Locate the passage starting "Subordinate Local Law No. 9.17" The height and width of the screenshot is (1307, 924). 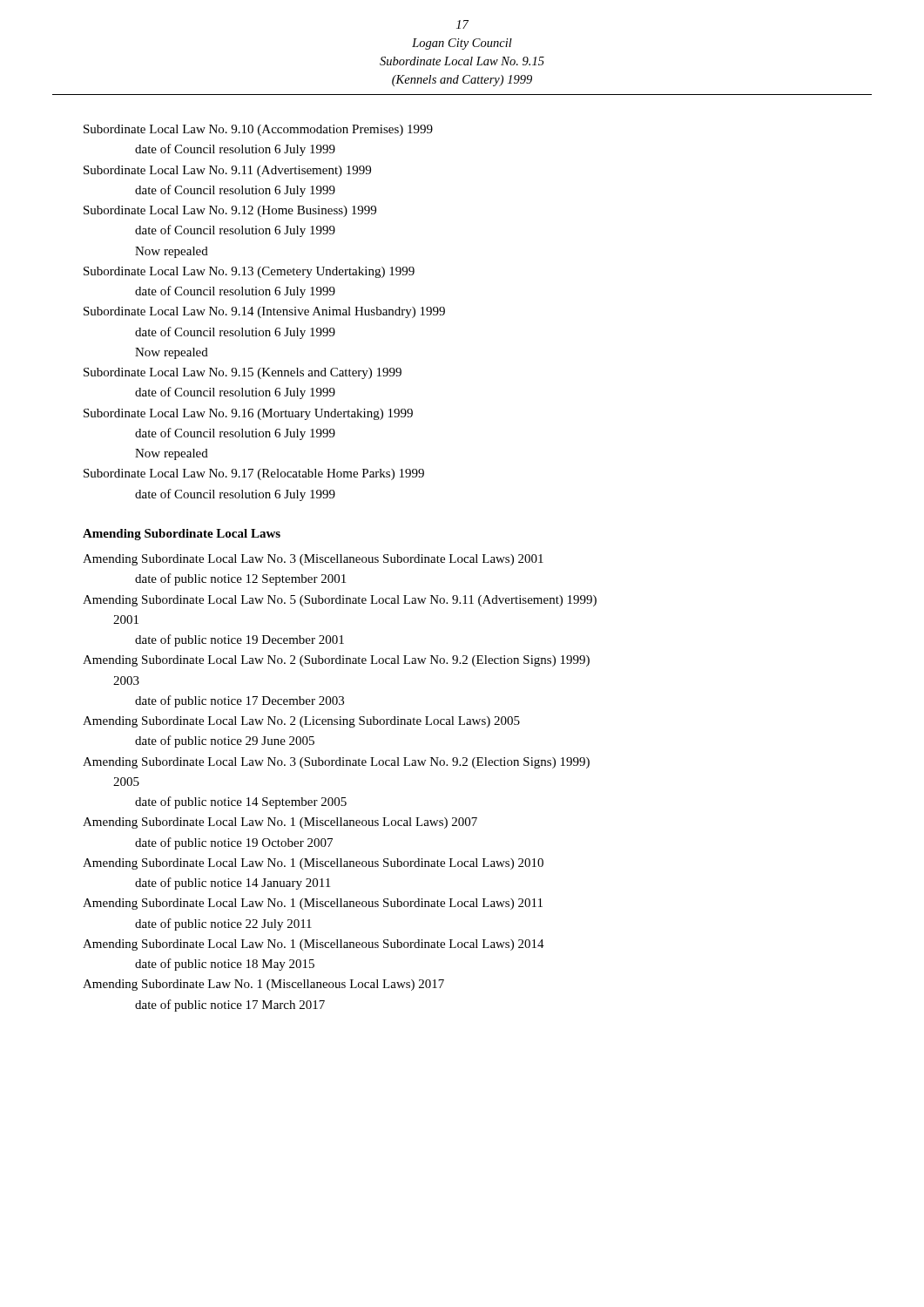click(254, 474)
